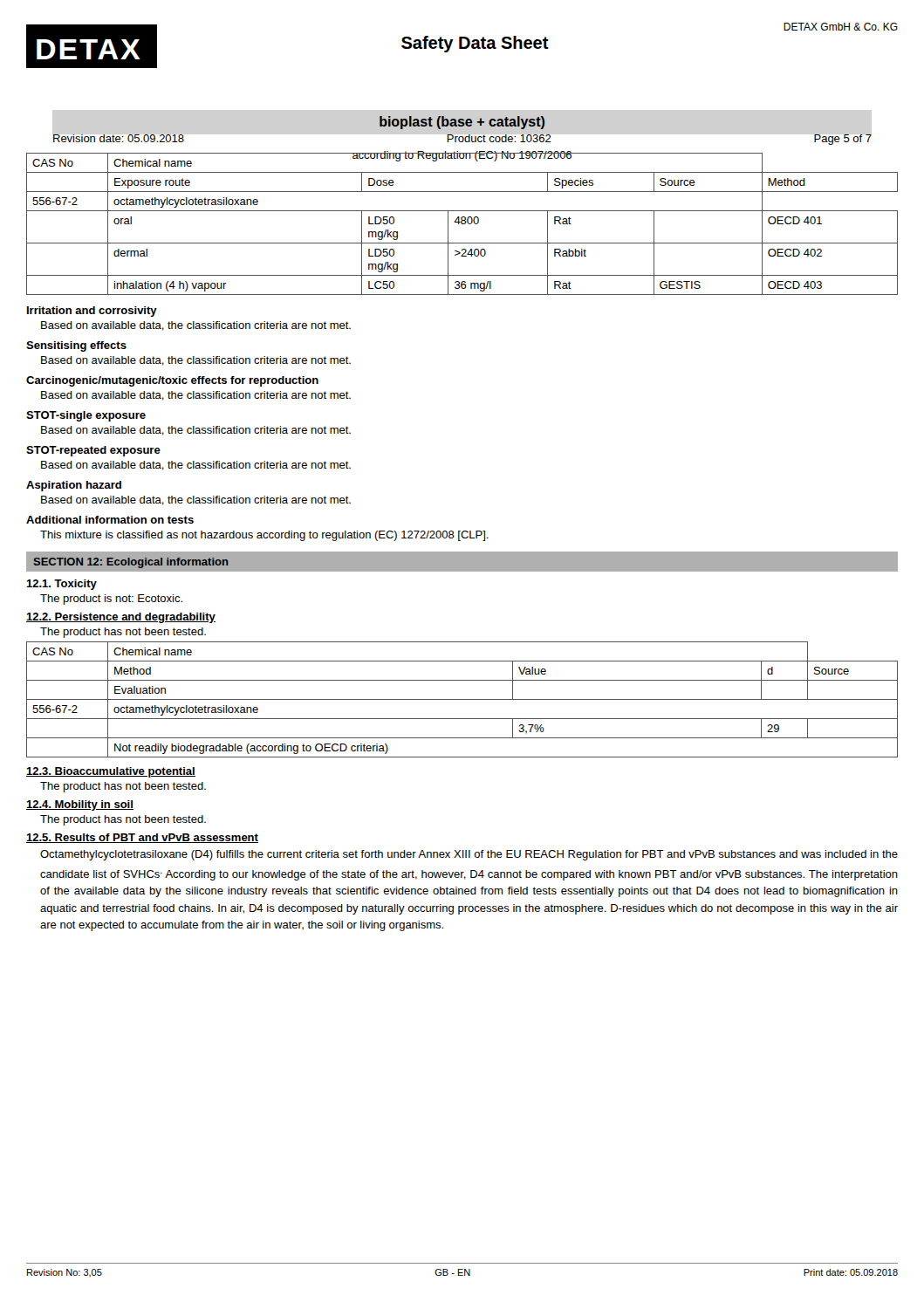Select the table that reads "Not readily biodegradable (according"

[x=462, y=699]
